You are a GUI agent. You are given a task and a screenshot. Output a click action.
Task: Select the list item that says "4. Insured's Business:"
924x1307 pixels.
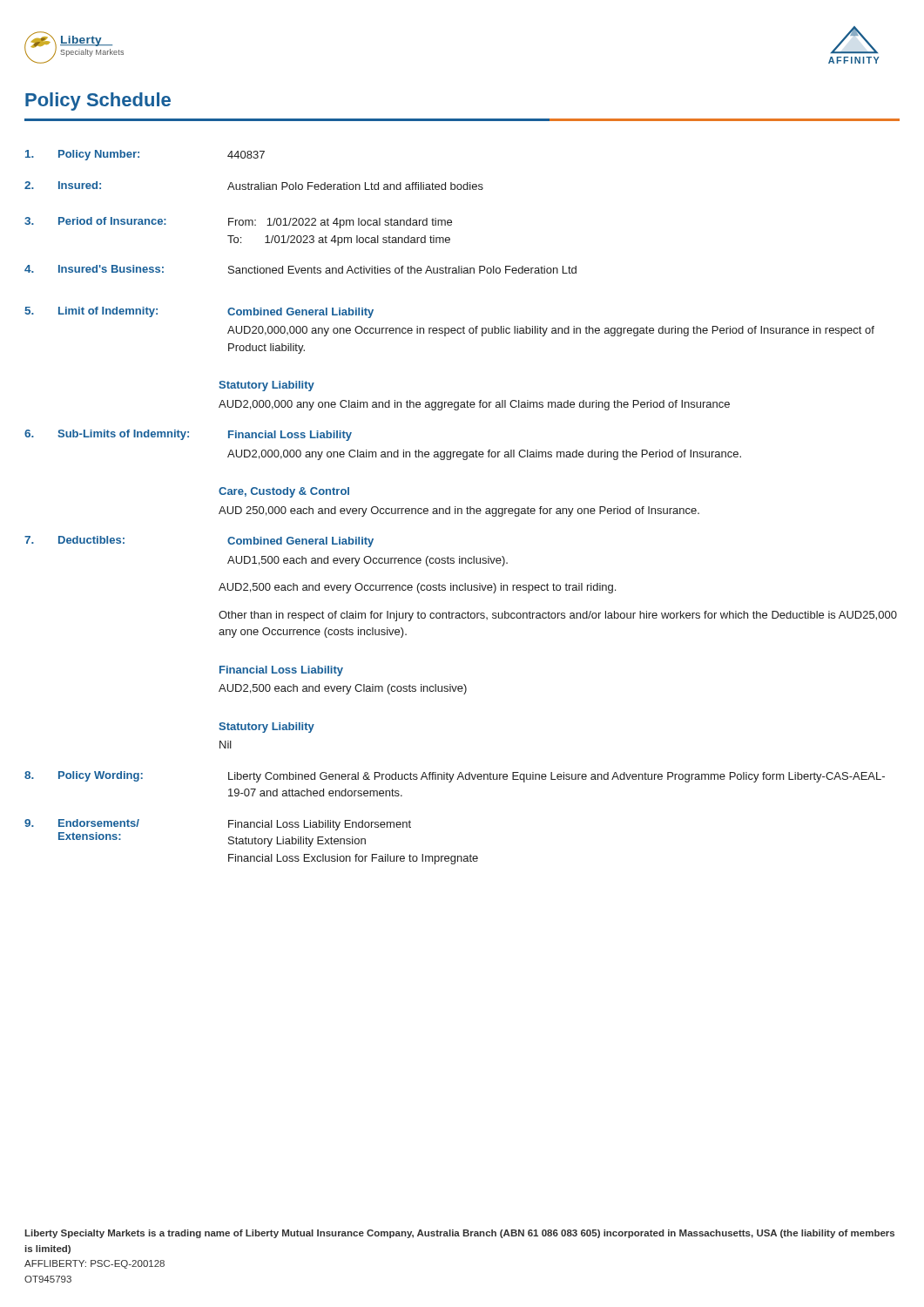(462, 270)
